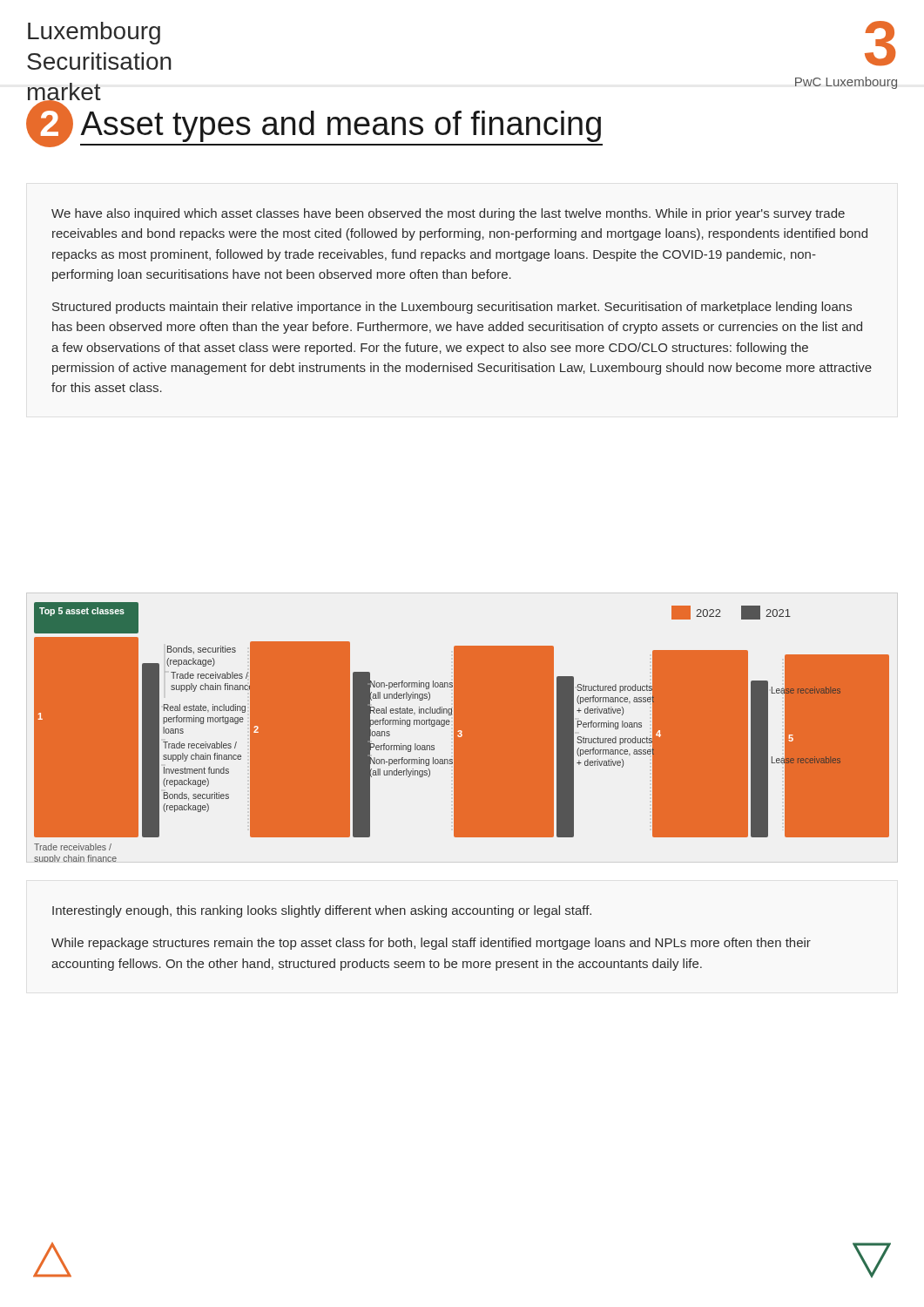Click on the region starting "Interestingly enough, this ranking"
924x1307 pixels.
(x=462, y=937)
